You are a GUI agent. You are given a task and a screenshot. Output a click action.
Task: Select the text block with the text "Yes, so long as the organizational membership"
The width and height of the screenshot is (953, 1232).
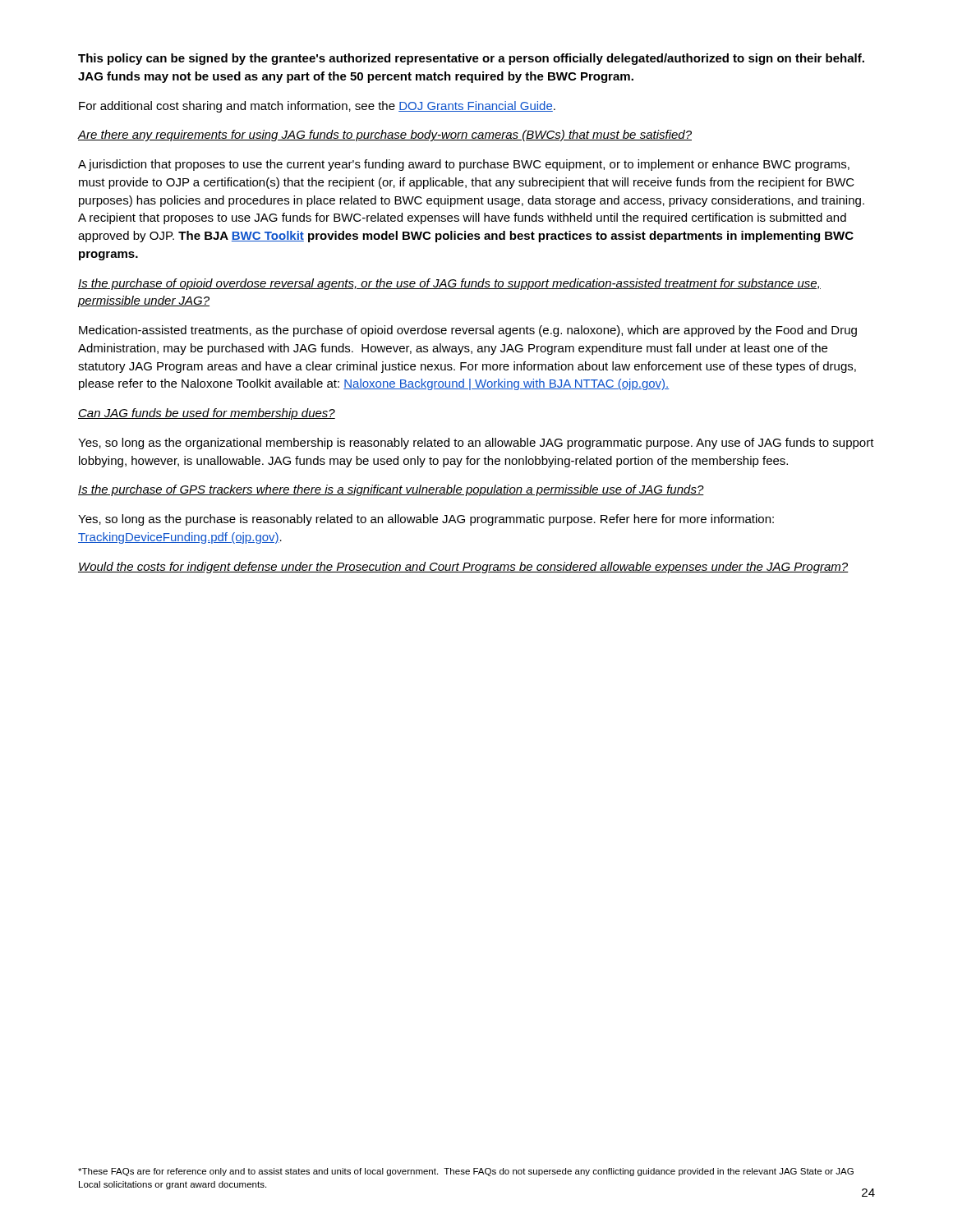[476, 451]
